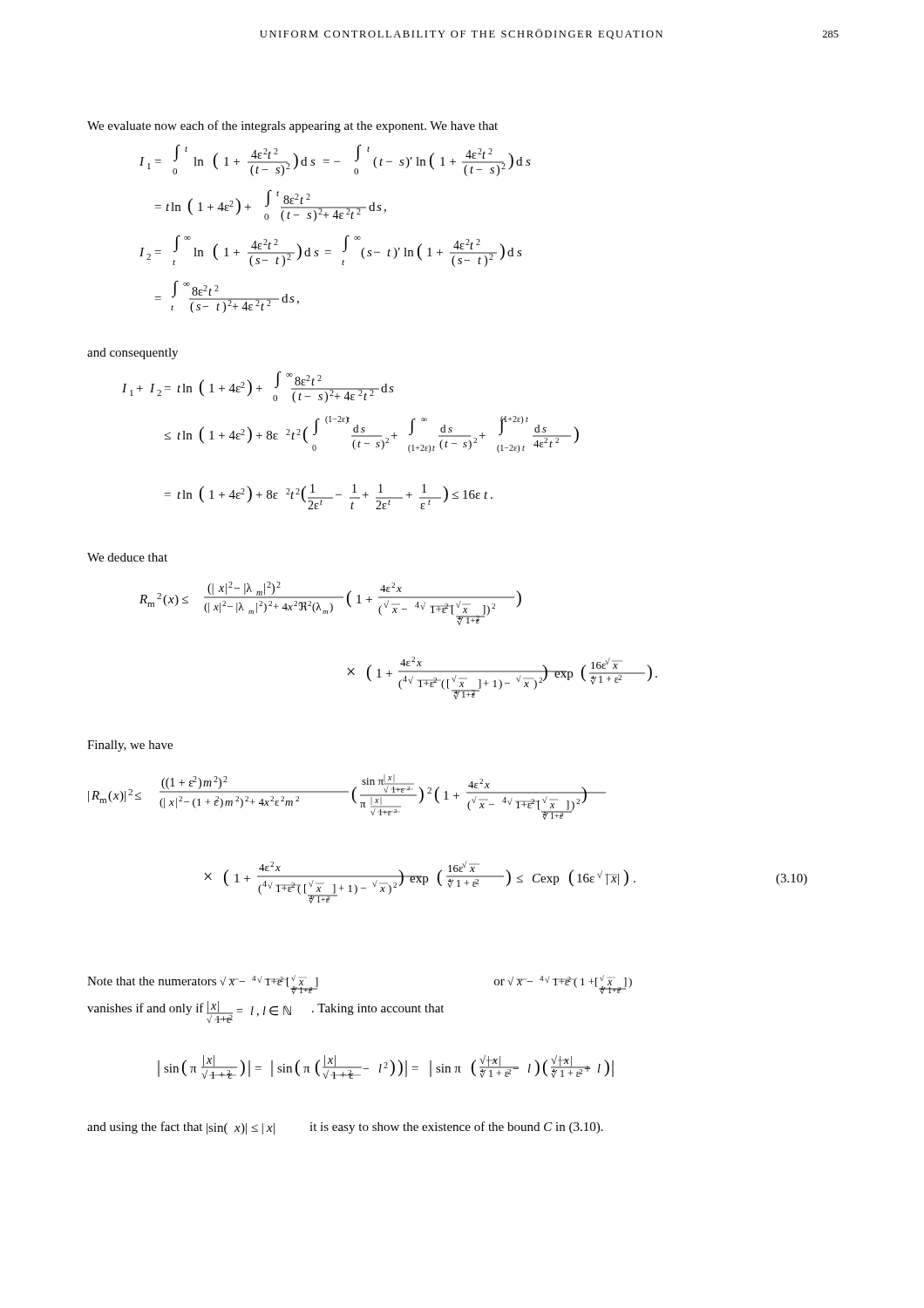Viewport: 924px width, 1308px height.
Task: Locate the block of text that opens with "and using the"
Action: click(x=345, y=1128)
